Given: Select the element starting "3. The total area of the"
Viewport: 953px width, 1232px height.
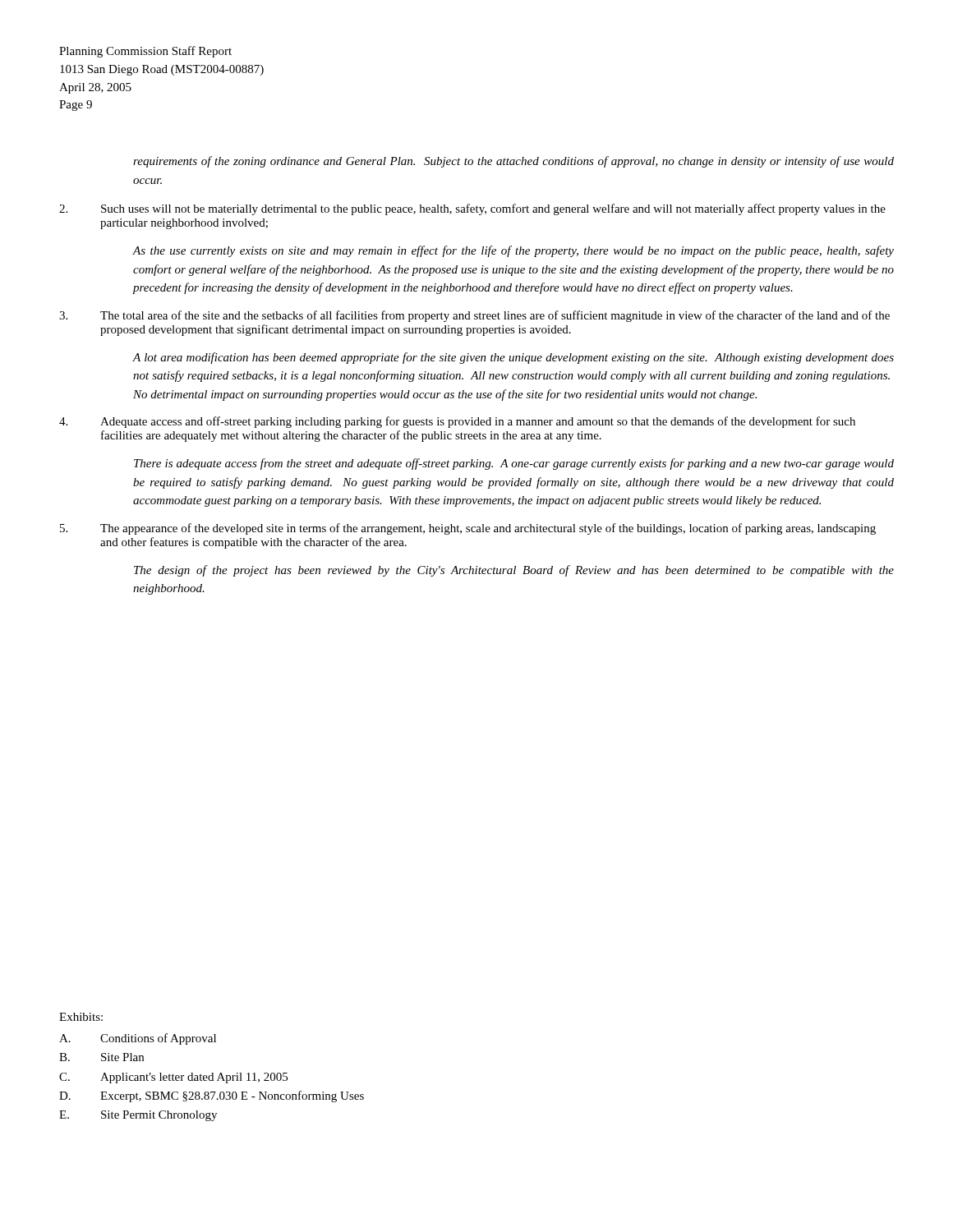Looking at the screenshot, I should (476, 322).
